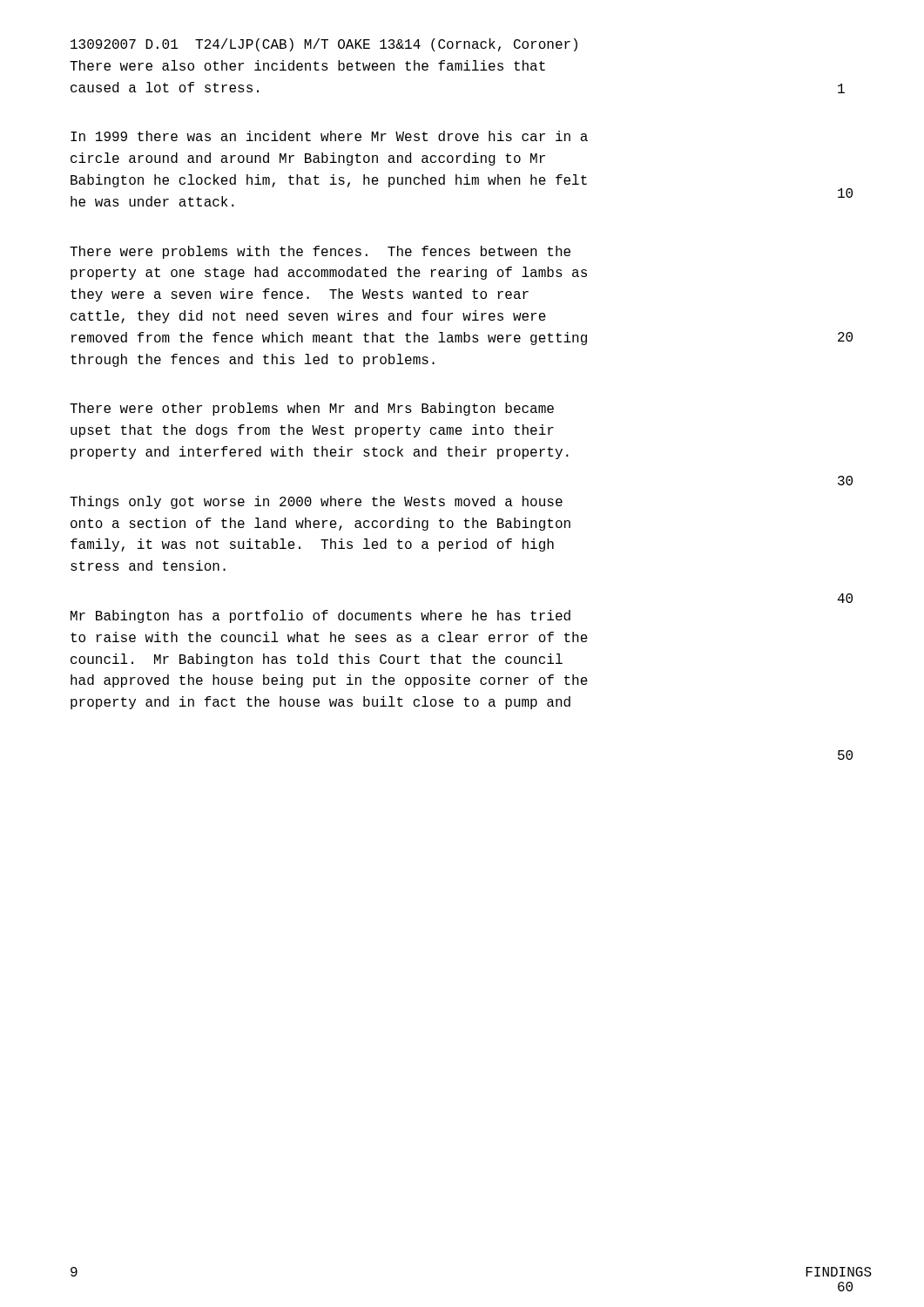
Task: Select the text block containing "Mr Babington has a"
Action: (x=329, y=660)
